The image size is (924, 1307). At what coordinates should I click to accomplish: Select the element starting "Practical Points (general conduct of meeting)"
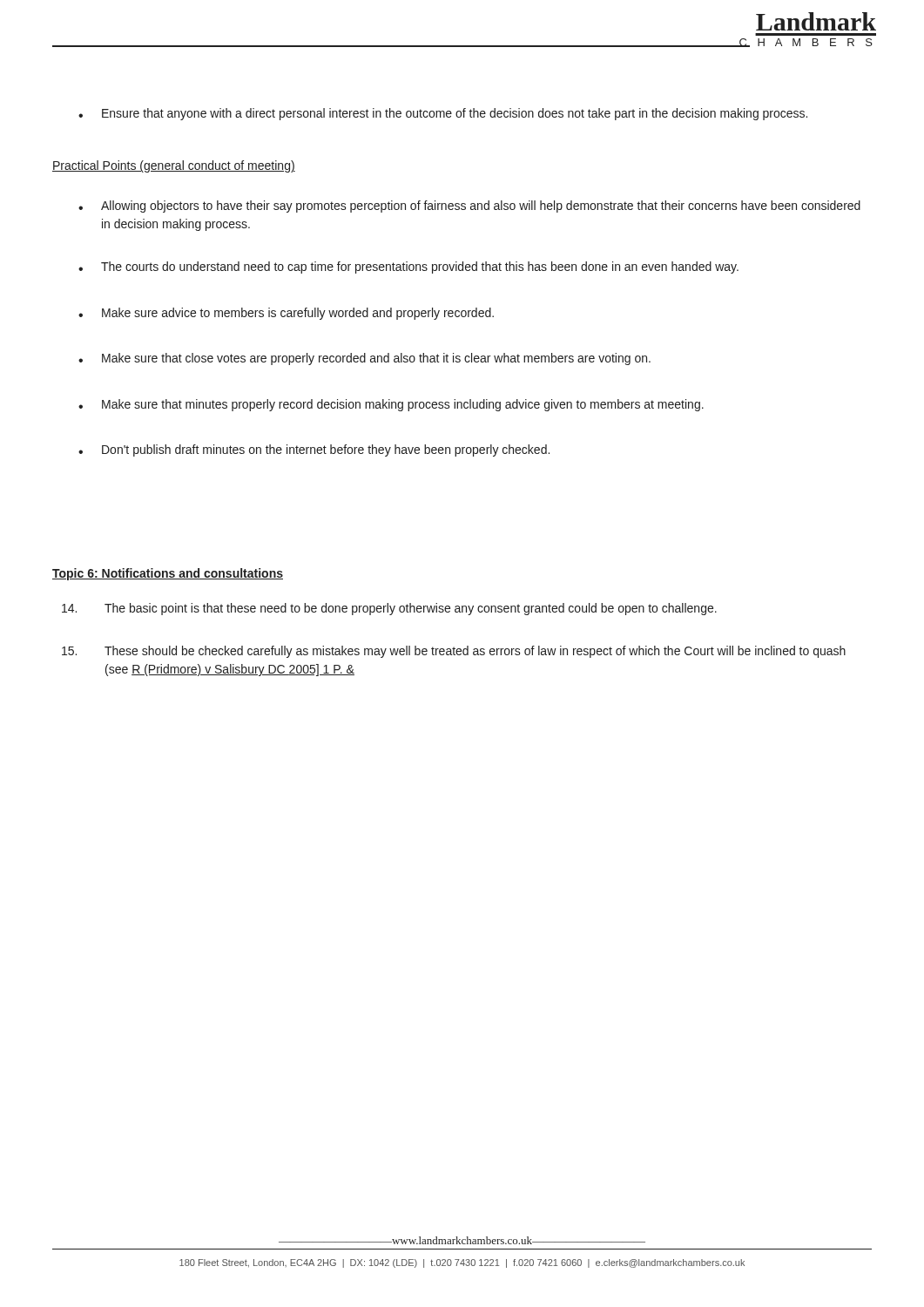tap(174, 166)
